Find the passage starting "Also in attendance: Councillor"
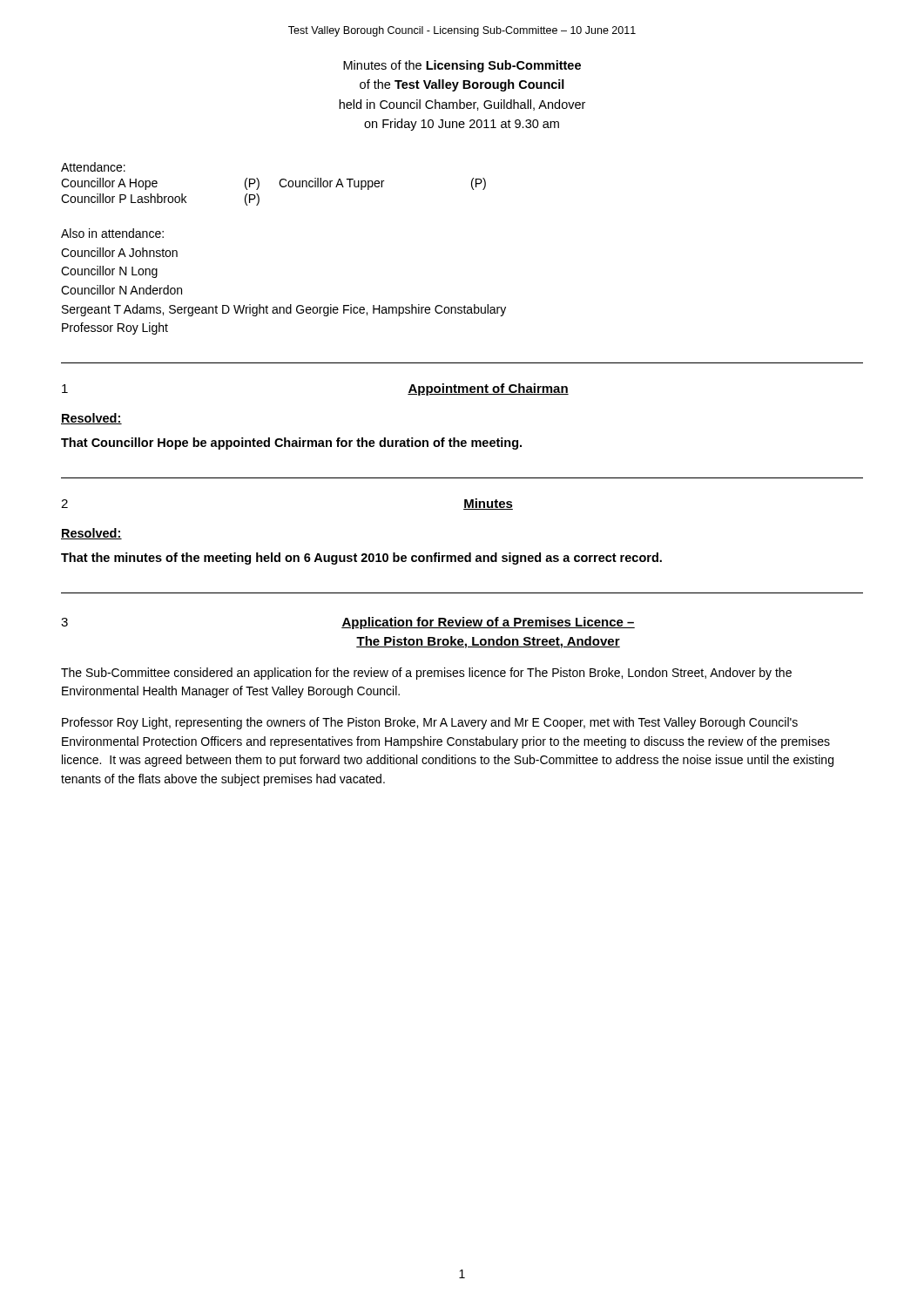Viewport: 924px width, 1307px height. pos(112,233)
